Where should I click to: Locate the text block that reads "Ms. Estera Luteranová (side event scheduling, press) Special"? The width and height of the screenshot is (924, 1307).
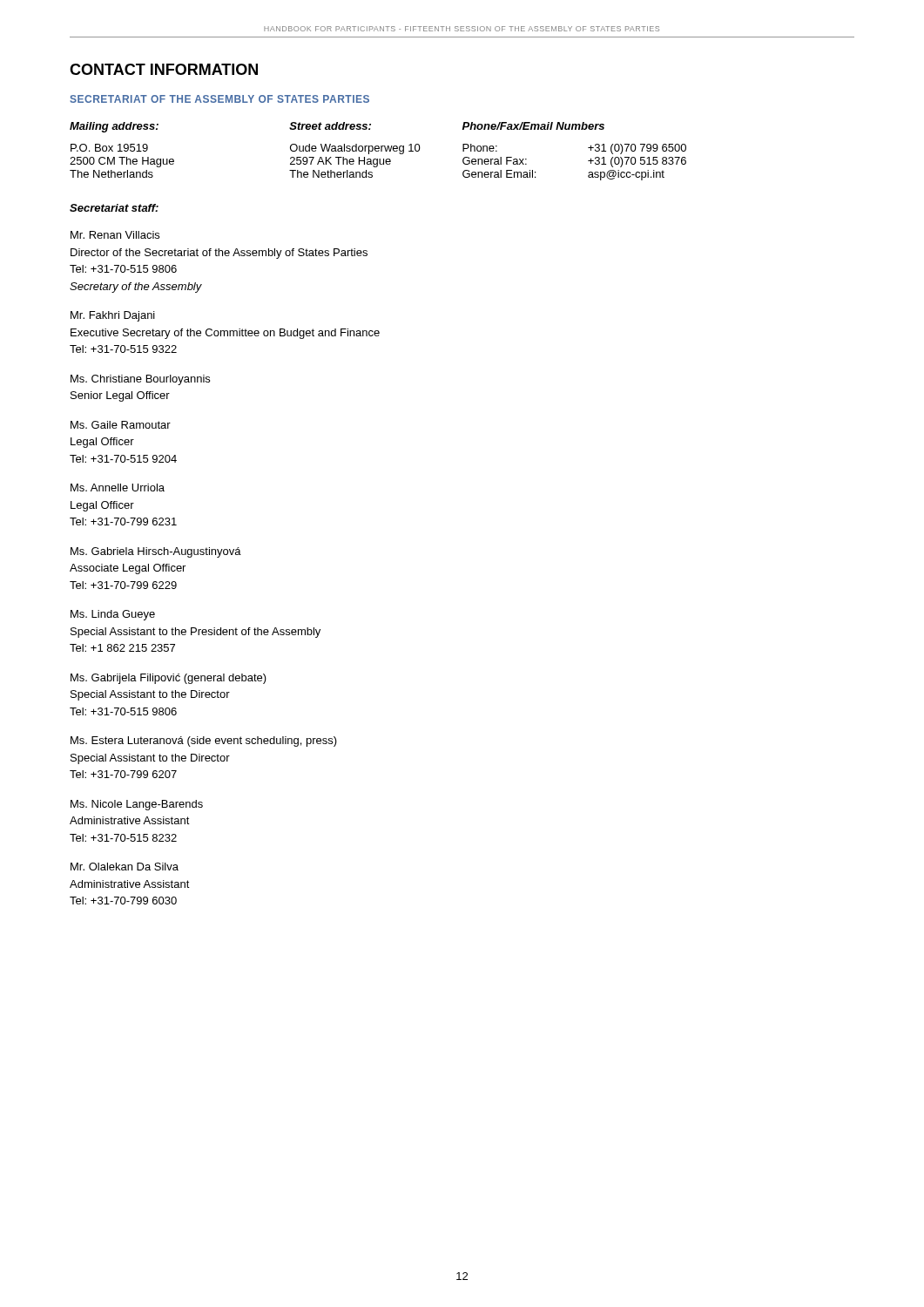pyautogui.click(x=203, y=757)
